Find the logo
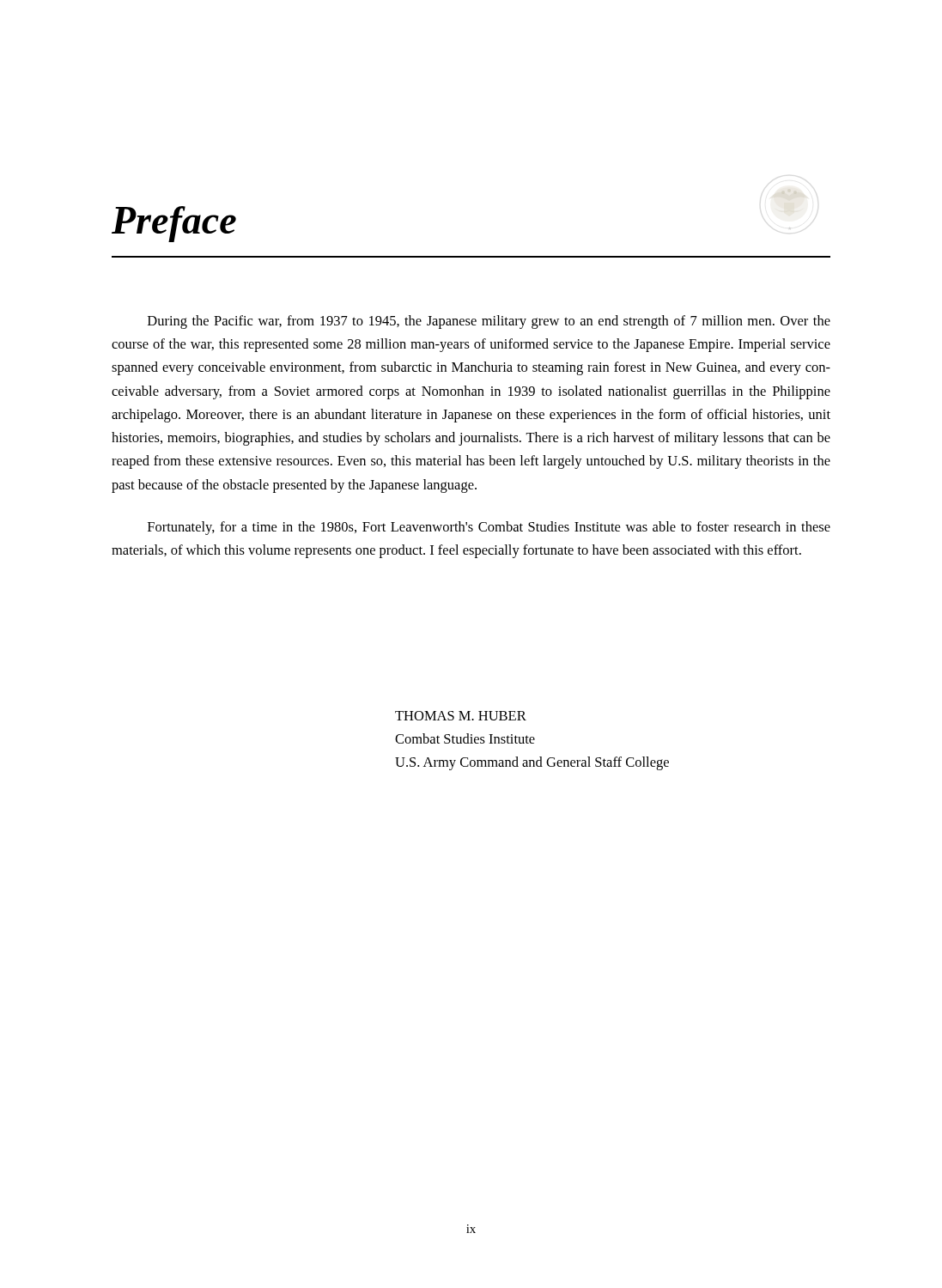This screenshot has height=1288, width=942. pyautogui.click(x=783, y=206)
